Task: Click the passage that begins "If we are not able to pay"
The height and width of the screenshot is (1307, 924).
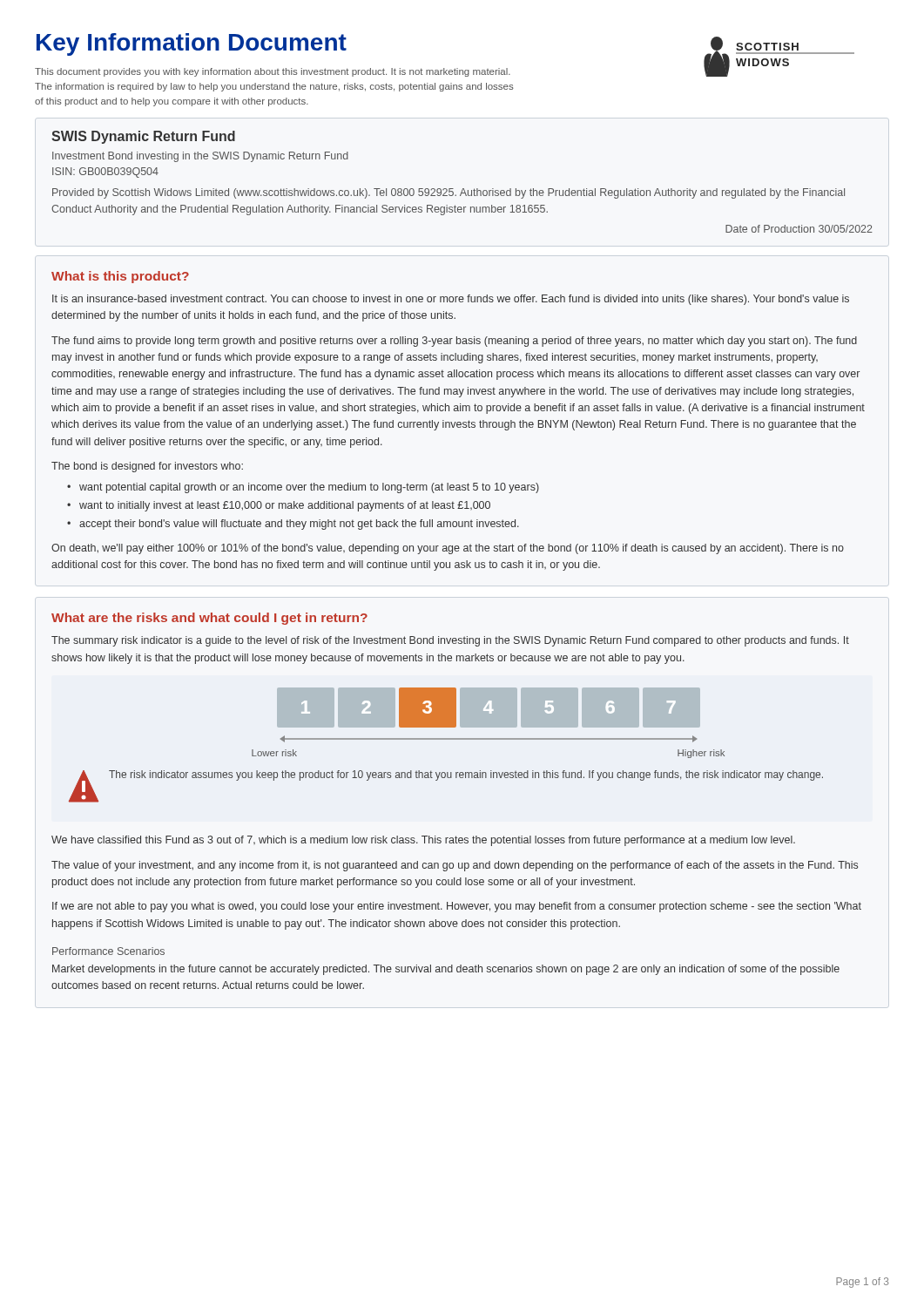Action: tap(456, 915)
